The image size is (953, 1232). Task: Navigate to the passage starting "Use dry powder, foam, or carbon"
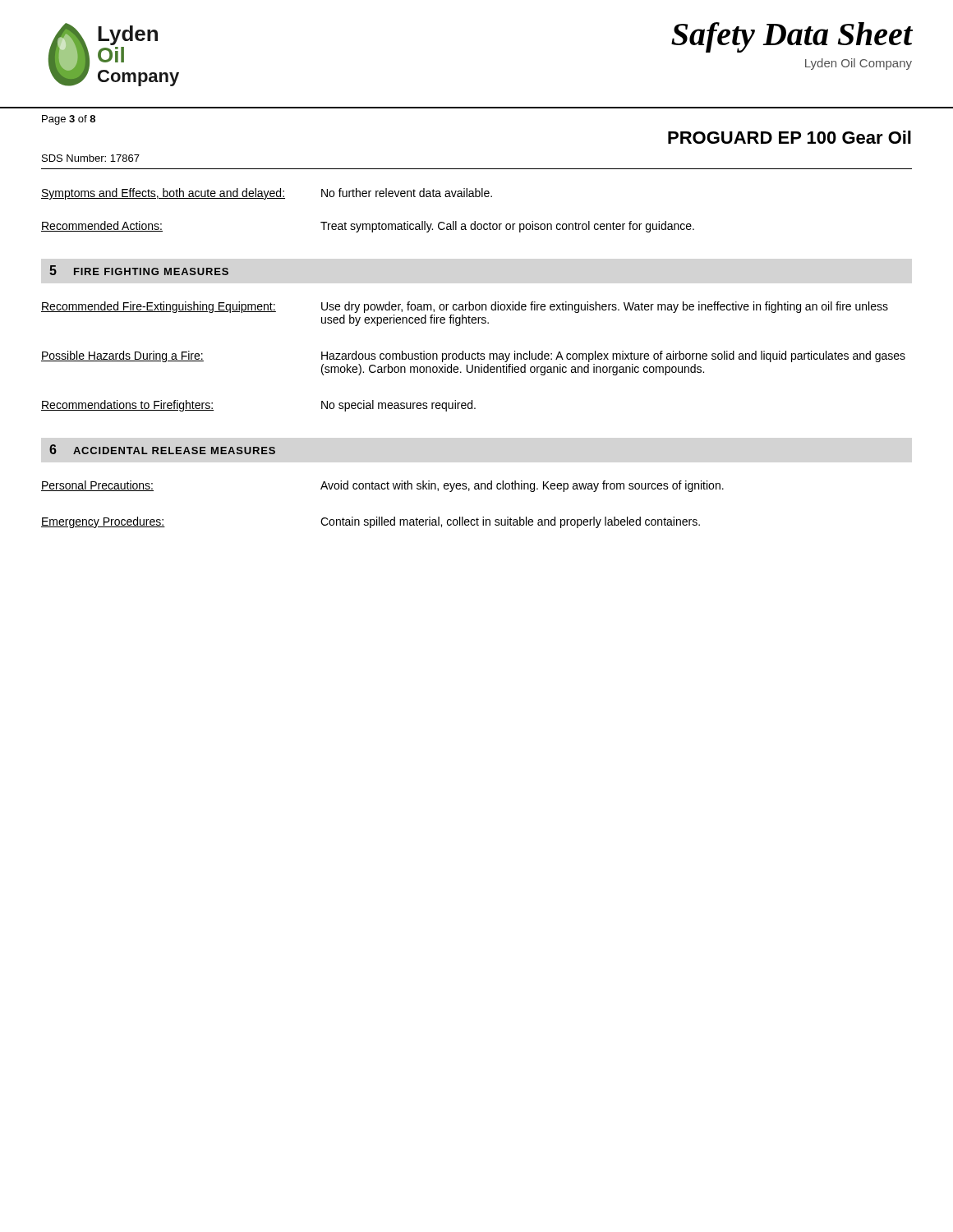click(604, 313)
